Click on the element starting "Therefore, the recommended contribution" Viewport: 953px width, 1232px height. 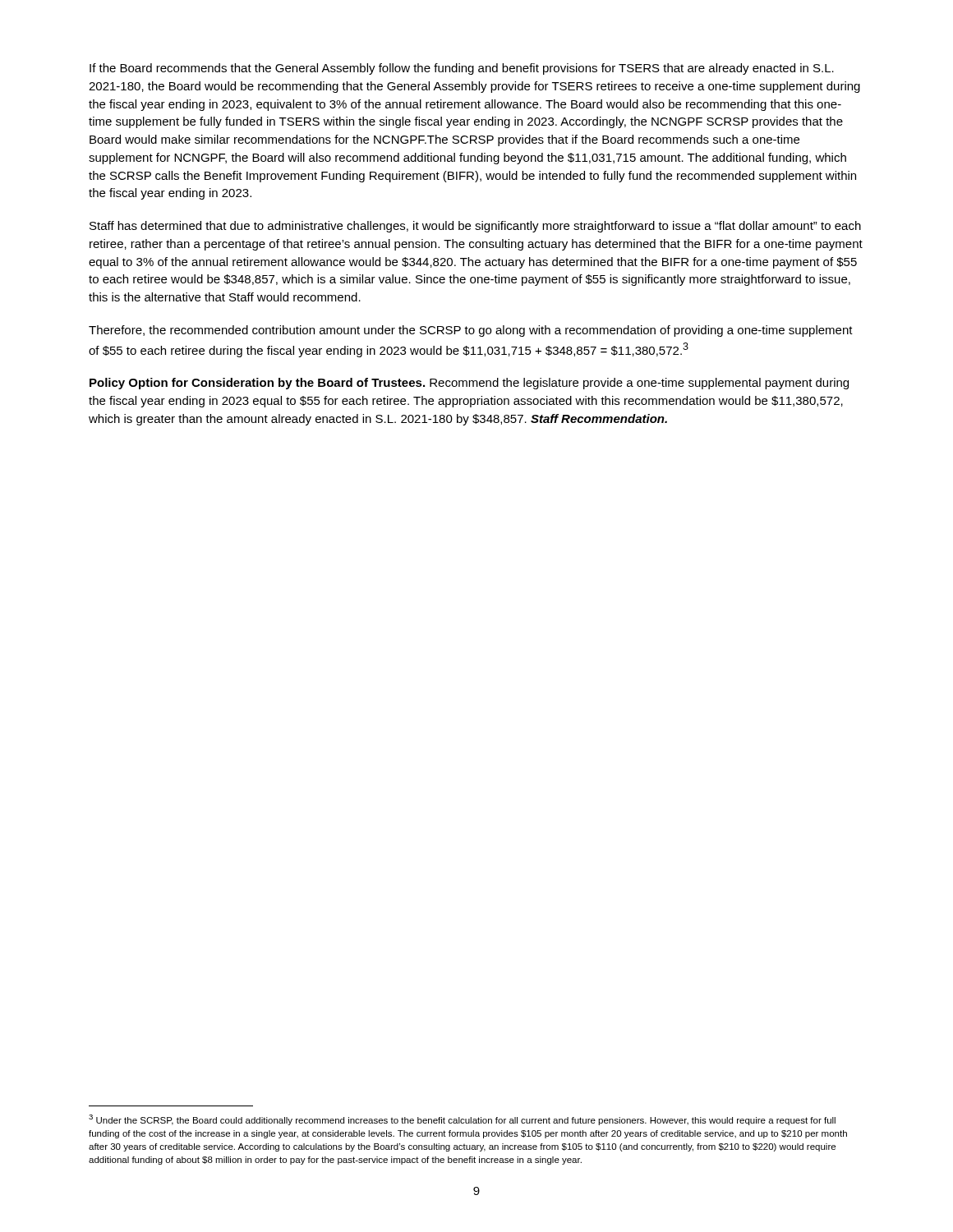[470, 340]
